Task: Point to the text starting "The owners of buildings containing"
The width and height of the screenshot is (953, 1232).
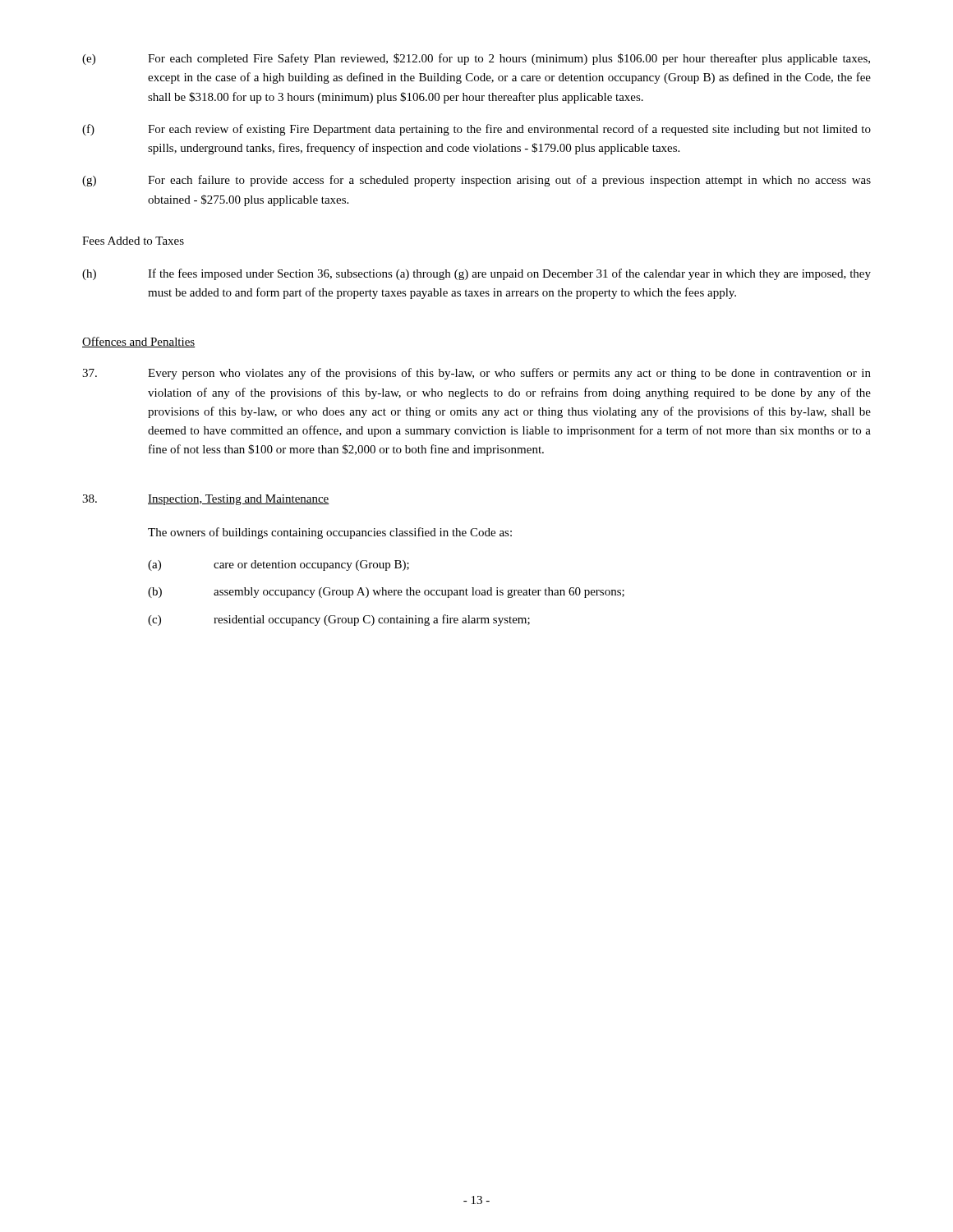Action: pyautogui.click(x=330, y=532)
